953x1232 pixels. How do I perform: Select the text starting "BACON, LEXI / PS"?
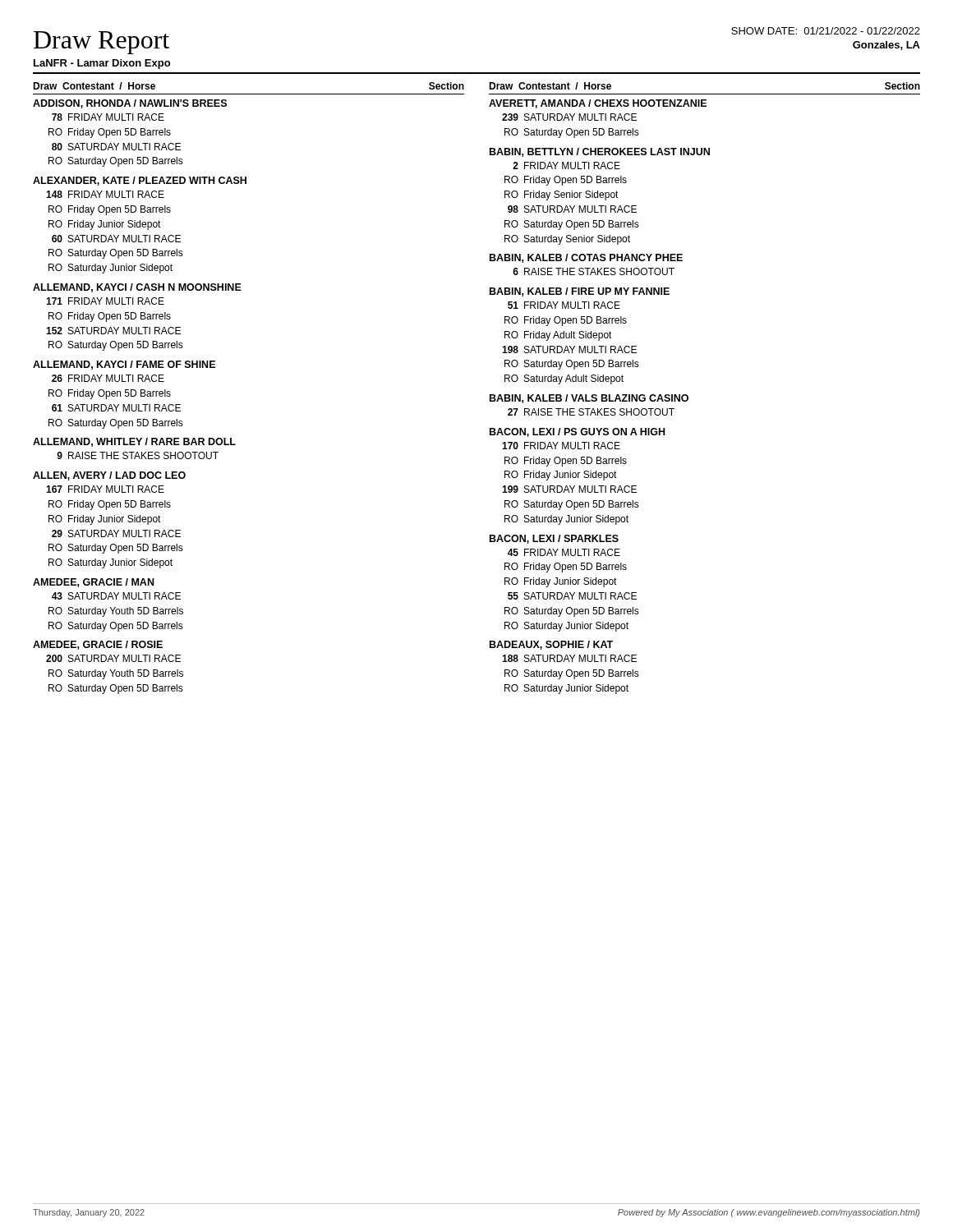point(577,432)
